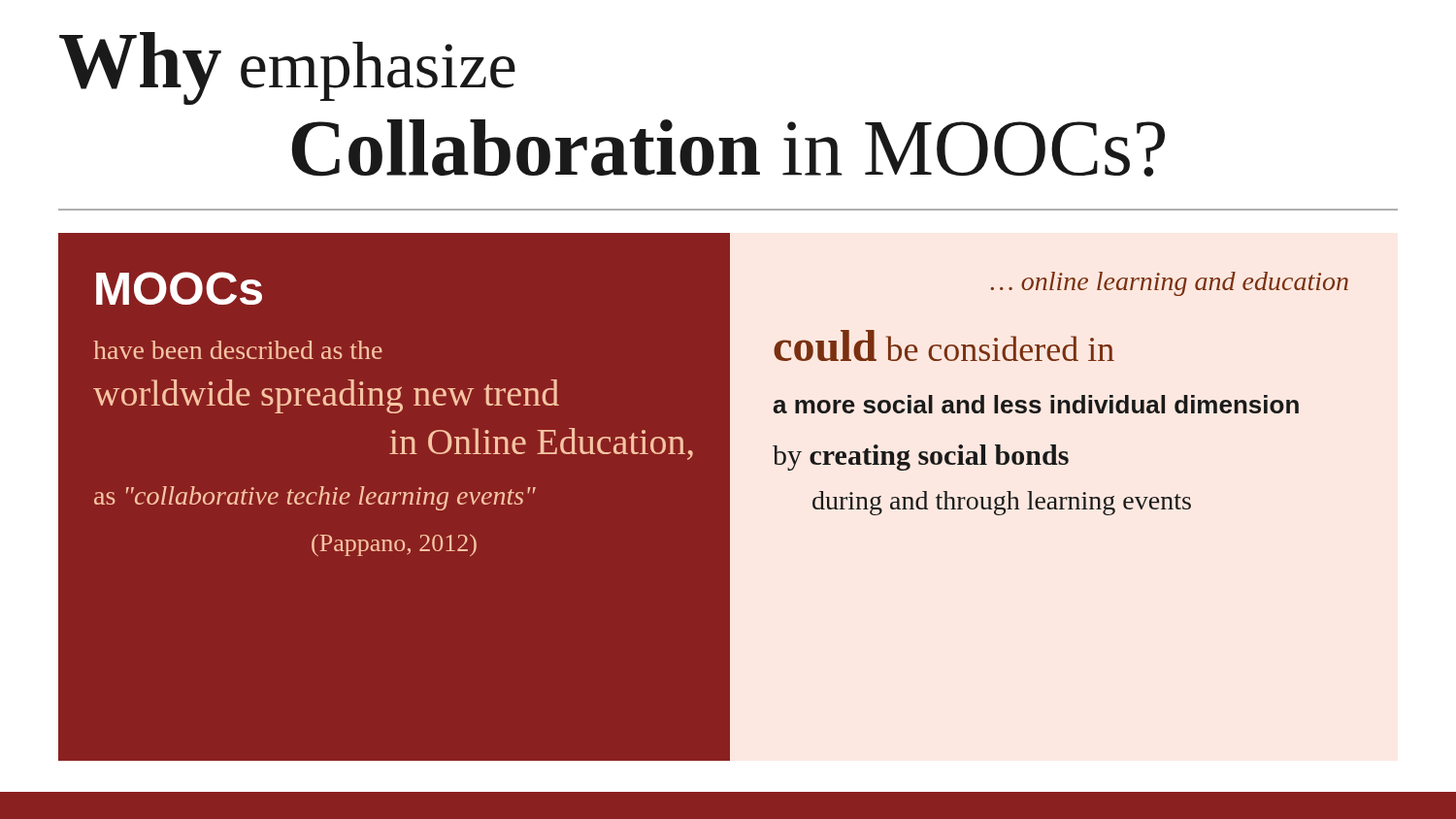1456x819 pixels.
Task: Select the text with the text "as "collaborative techie learning events""
Action: [x=314, y=495]
